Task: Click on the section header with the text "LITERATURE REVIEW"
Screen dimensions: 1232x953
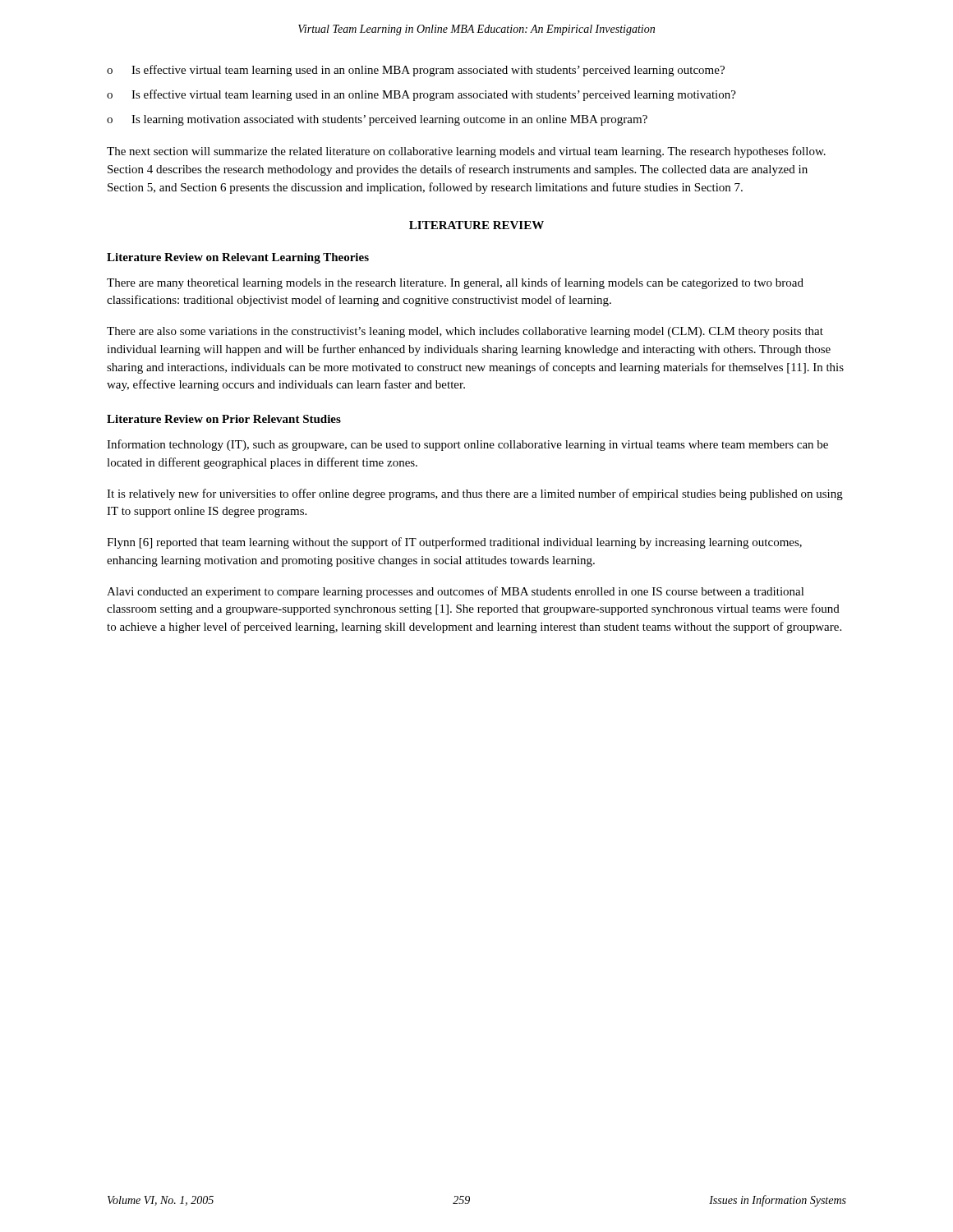Action: [476, 225]
